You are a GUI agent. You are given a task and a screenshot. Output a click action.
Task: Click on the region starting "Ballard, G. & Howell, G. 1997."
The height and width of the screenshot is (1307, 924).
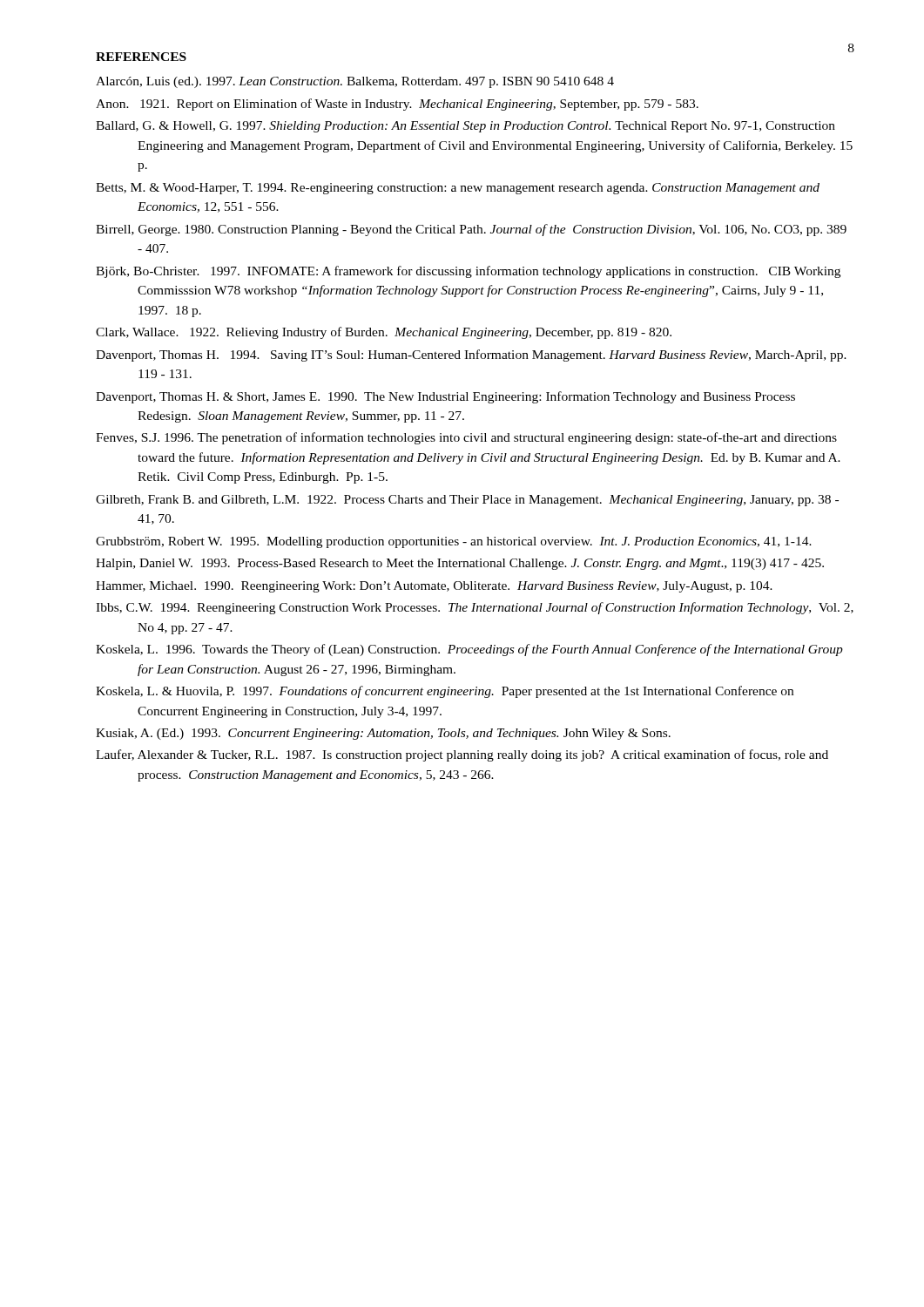[474, 145]
